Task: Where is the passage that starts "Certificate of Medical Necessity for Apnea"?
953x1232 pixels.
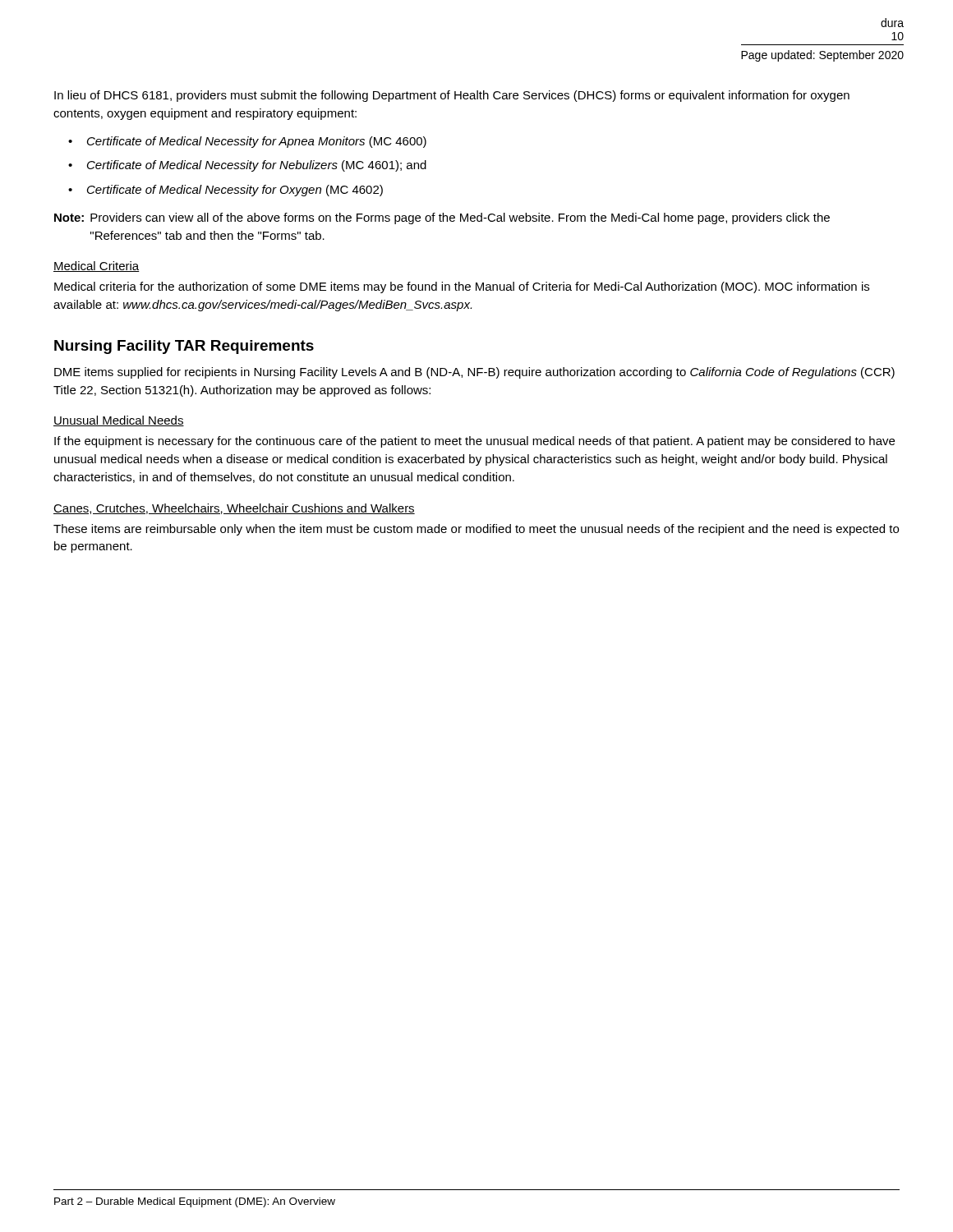Action: (257, 140)
